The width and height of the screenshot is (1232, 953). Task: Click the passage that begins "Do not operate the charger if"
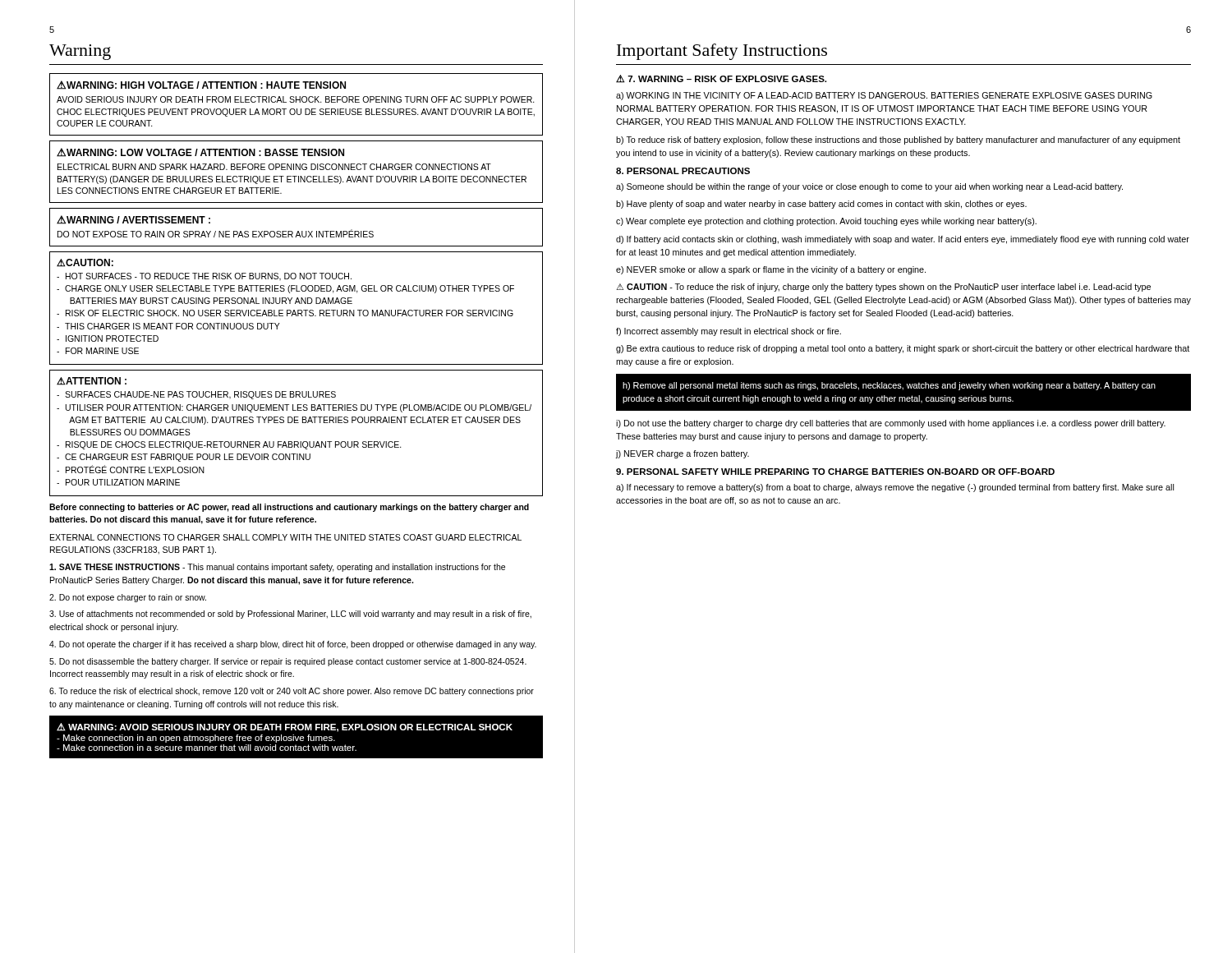click(x=293, y=644)
